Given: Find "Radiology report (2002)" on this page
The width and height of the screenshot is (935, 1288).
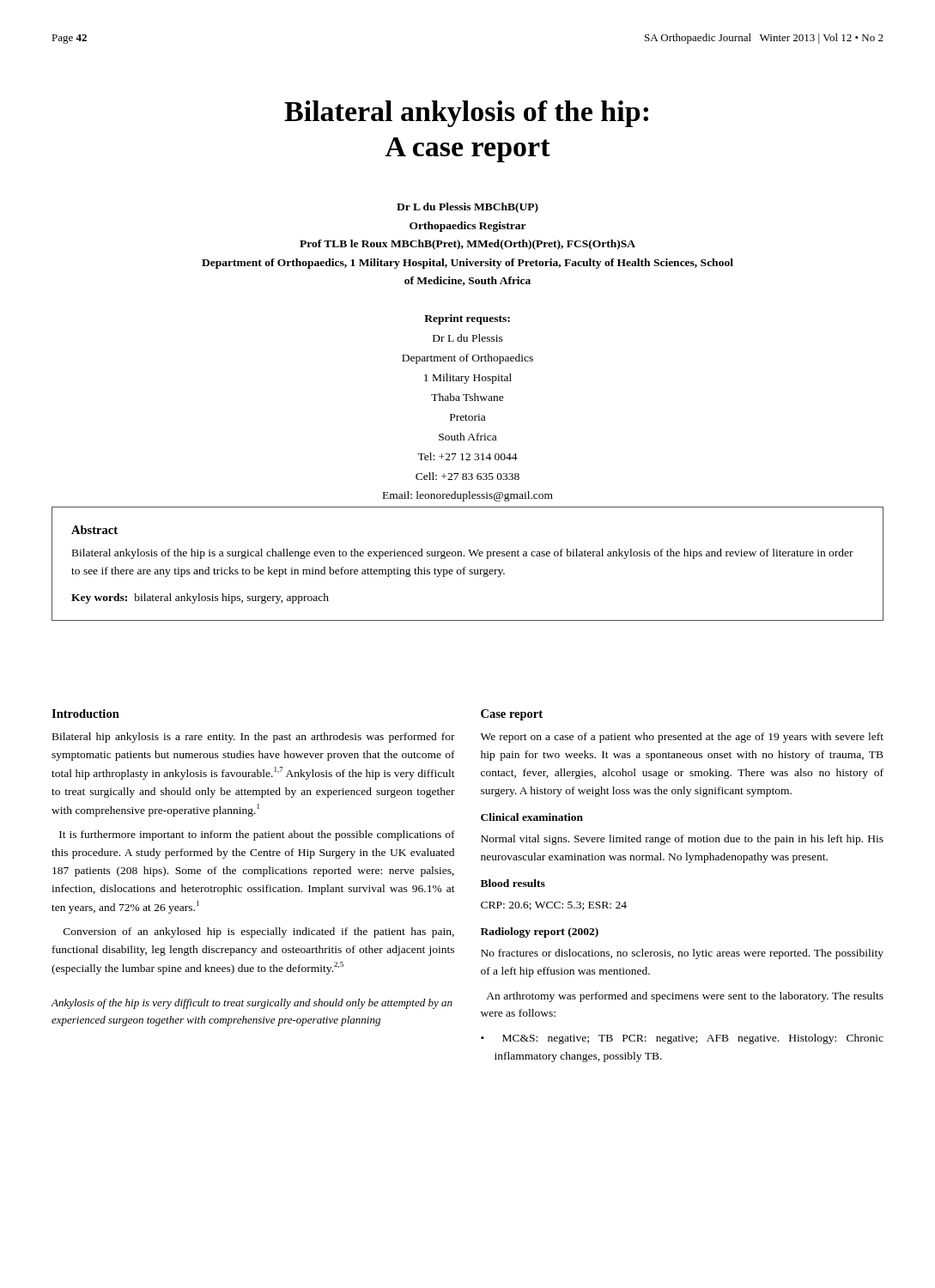Looking at the screenshot, I should click(540, 931).
